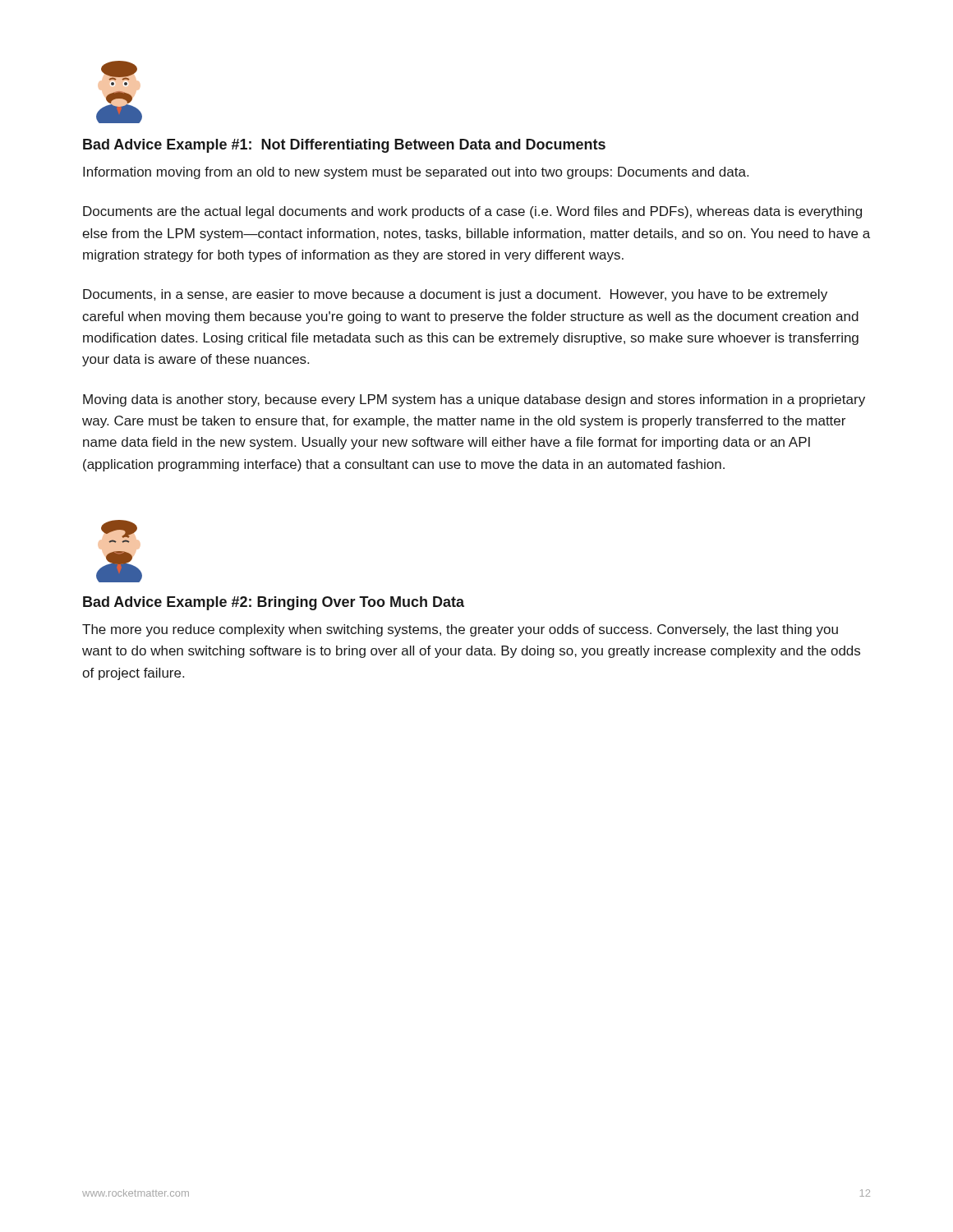The image size is (953, 1232).
Task: Locate the block of text that opens with "Information moving from an"
Action: pyautogui.click(x=416, y=172)
